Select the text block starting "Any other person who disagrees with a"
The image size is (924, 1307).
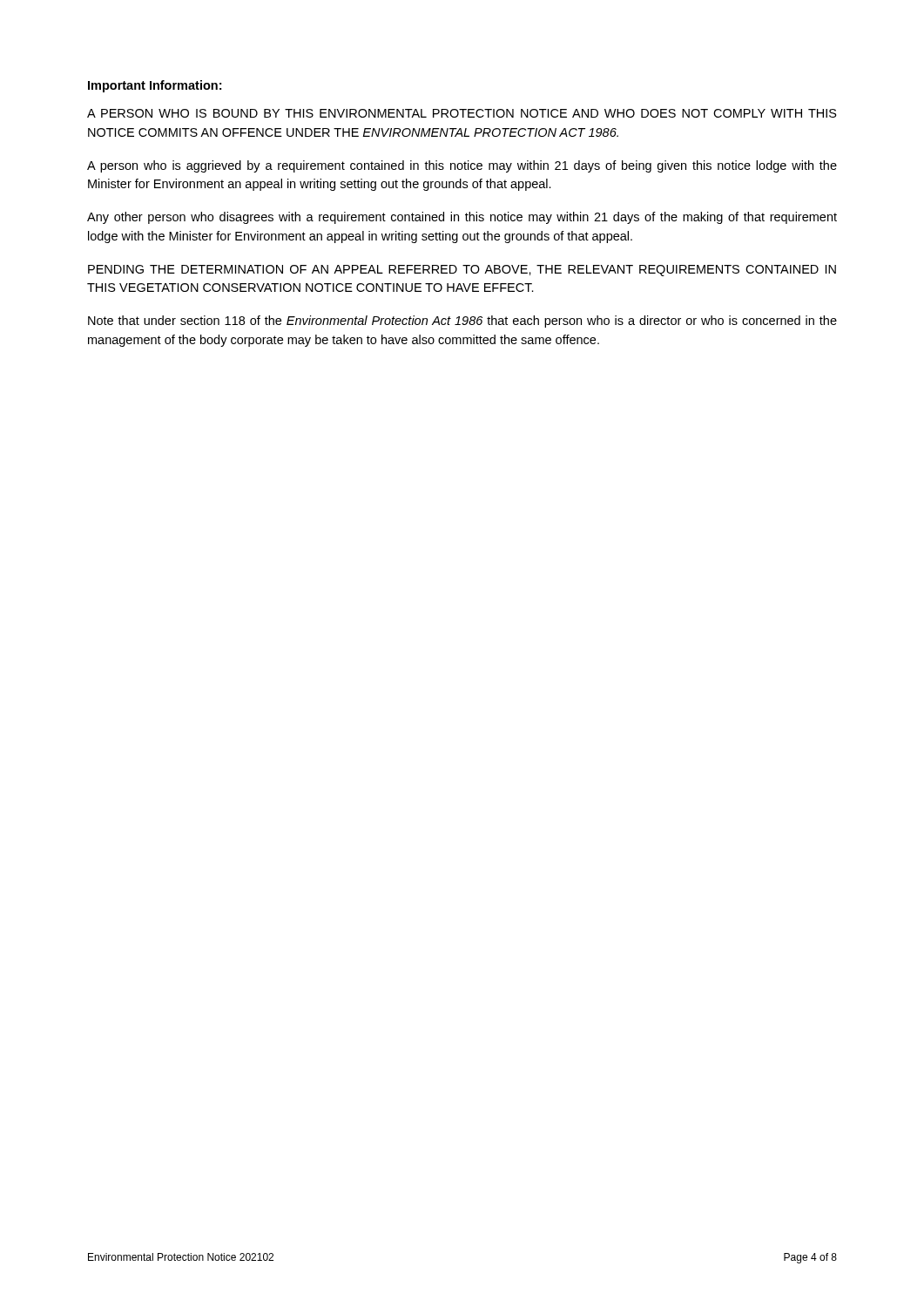pos(462,226)
